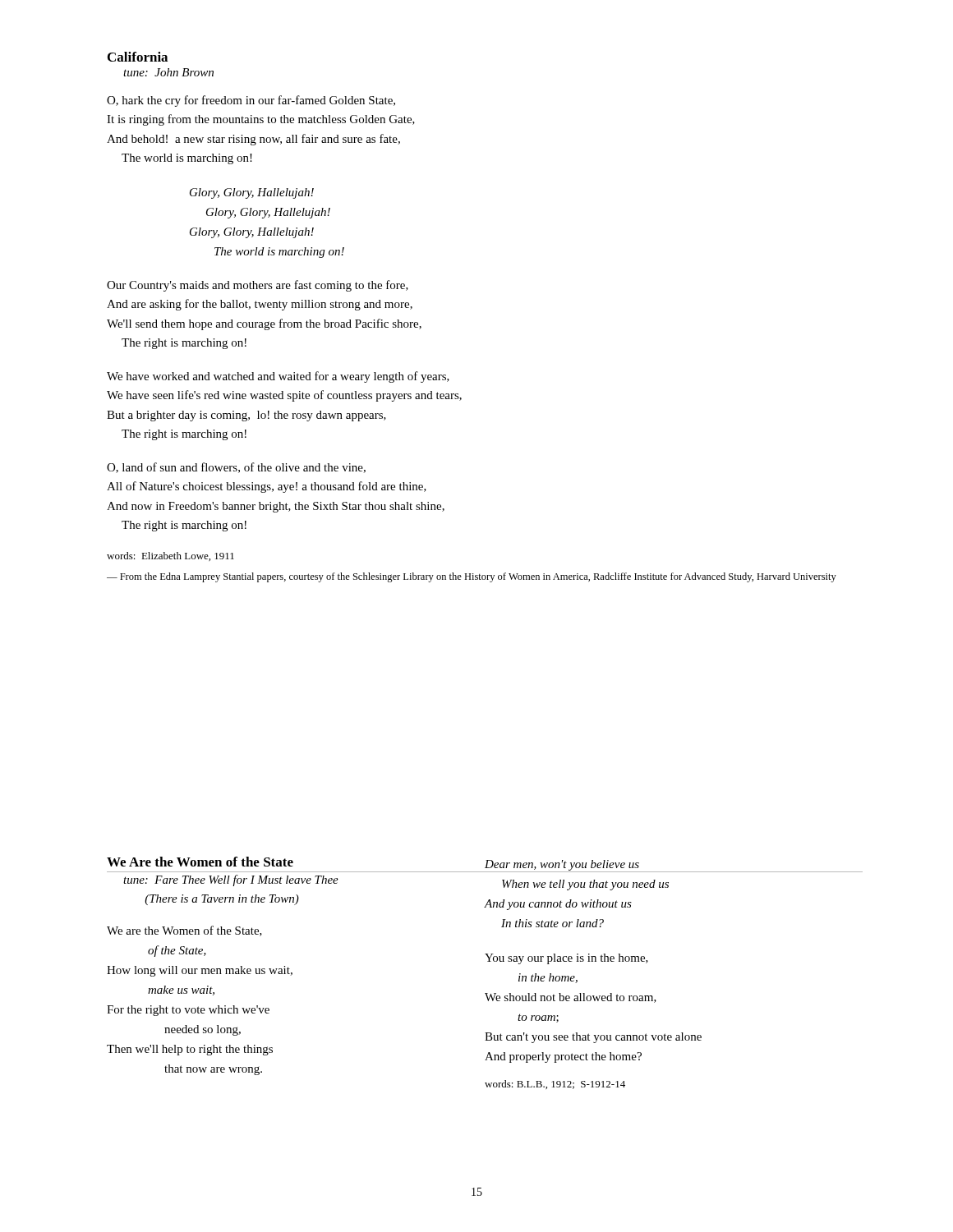This screenshot has width=953, height=1232.
Task: Select the text with the text "words: B.L.B., 1912; S-1912-14"
Action: click(555, 1084)
